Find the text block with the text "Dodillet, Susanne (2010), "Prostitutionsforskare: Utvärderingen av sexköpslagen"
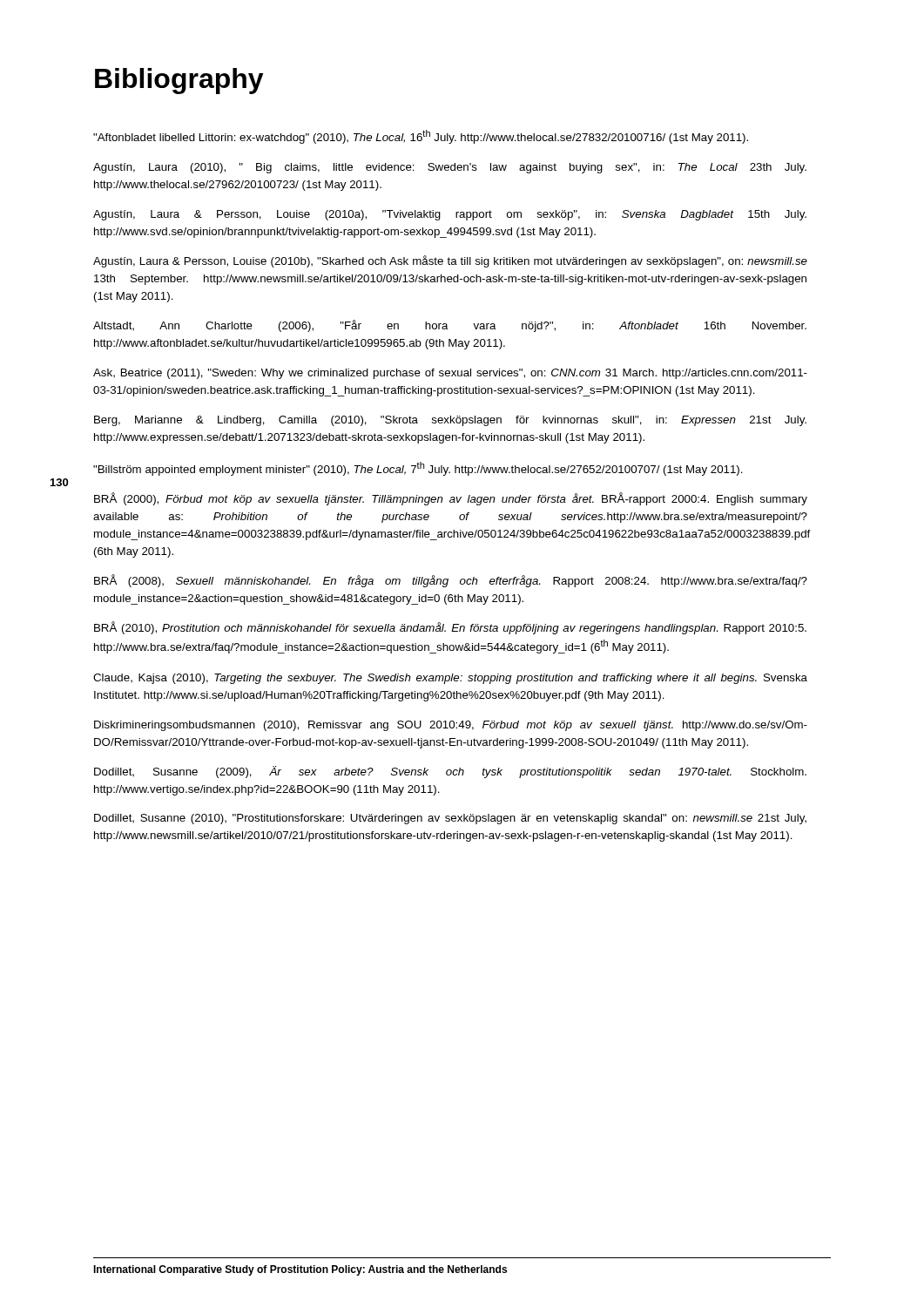Viewport: 924px width, 1307px height. tap(450, 827)
